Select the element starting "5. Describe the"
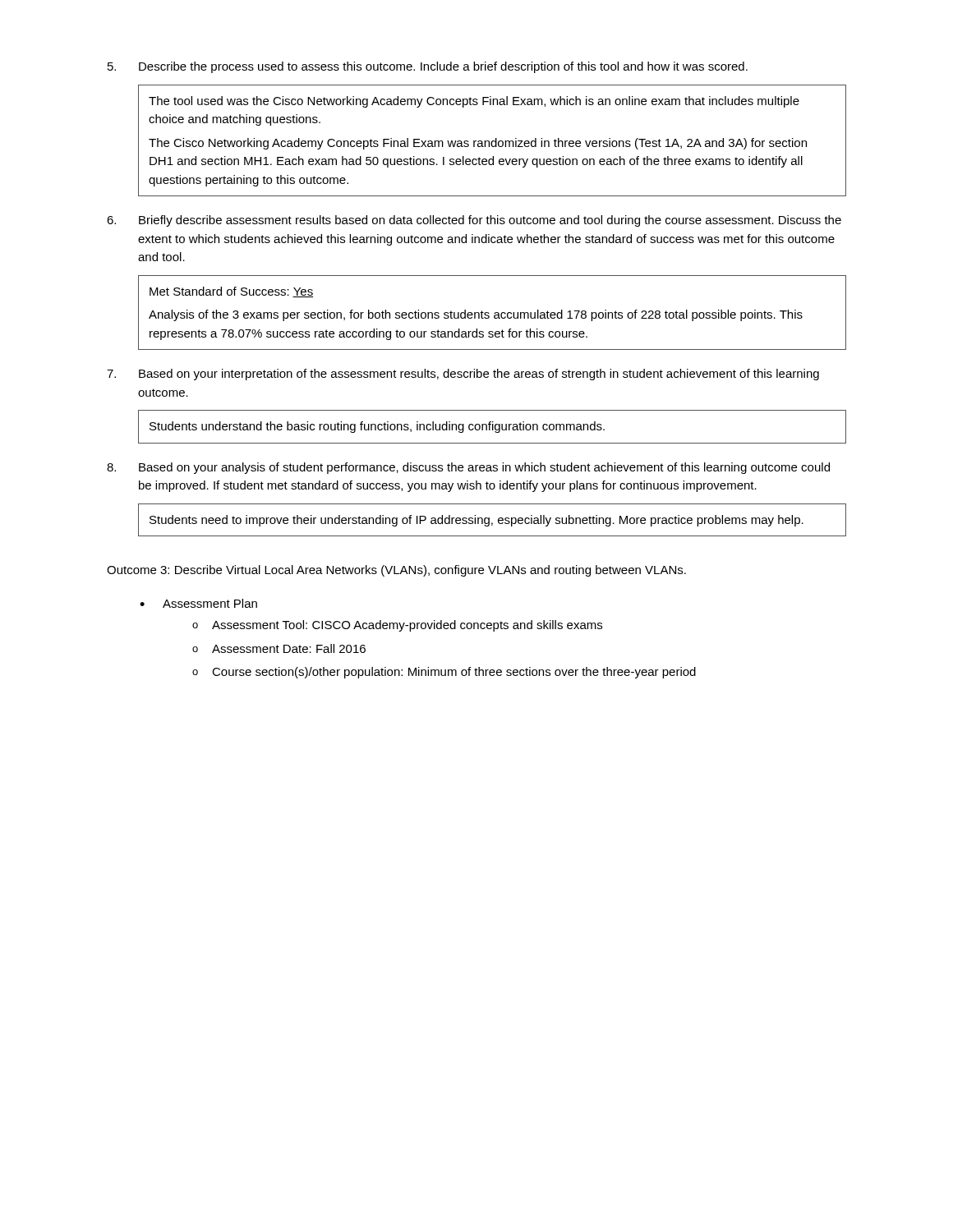 click(x=476, y=67)
